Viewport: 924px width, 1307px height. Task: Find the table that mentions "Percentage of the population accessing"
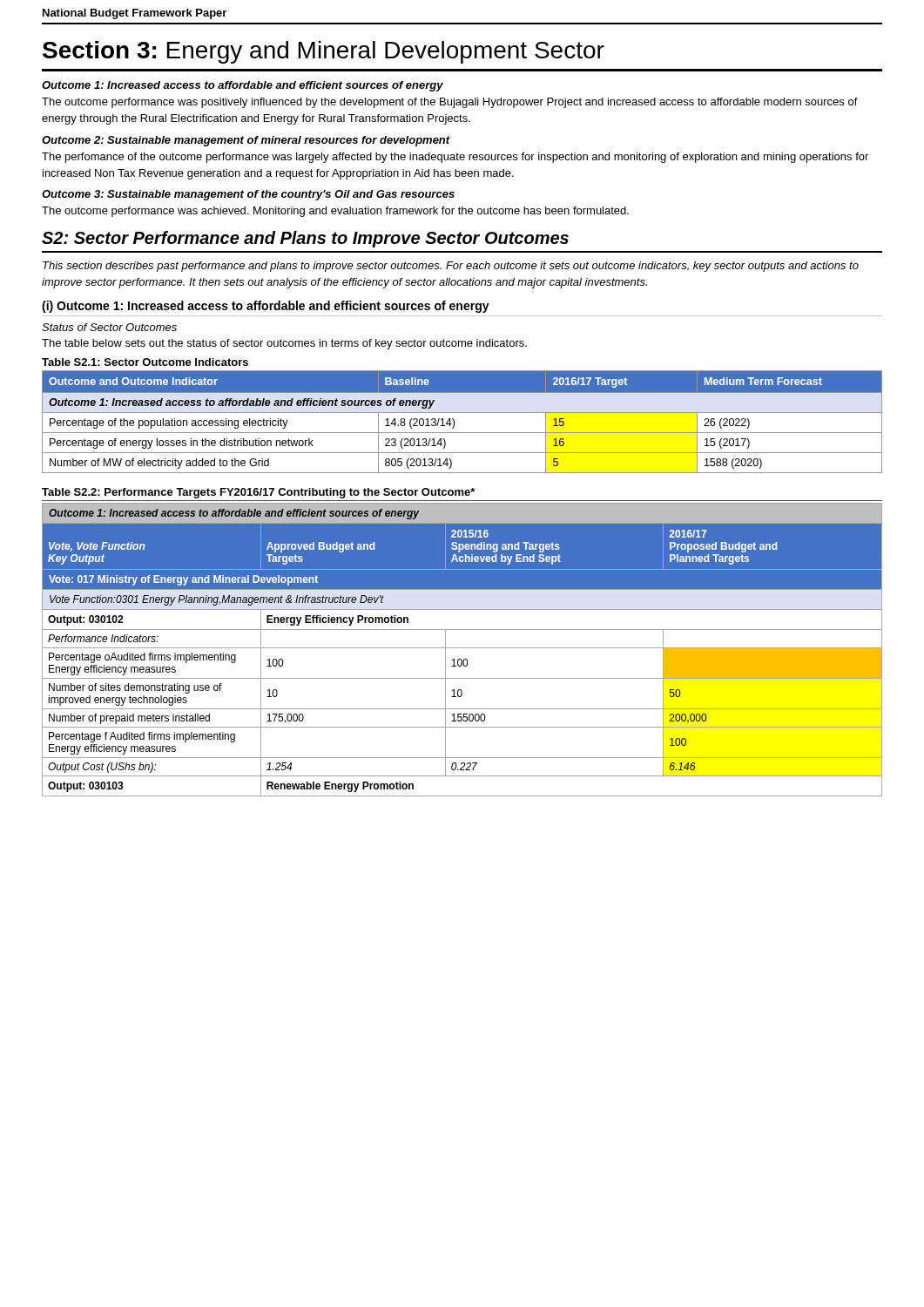tap(462, 422)
